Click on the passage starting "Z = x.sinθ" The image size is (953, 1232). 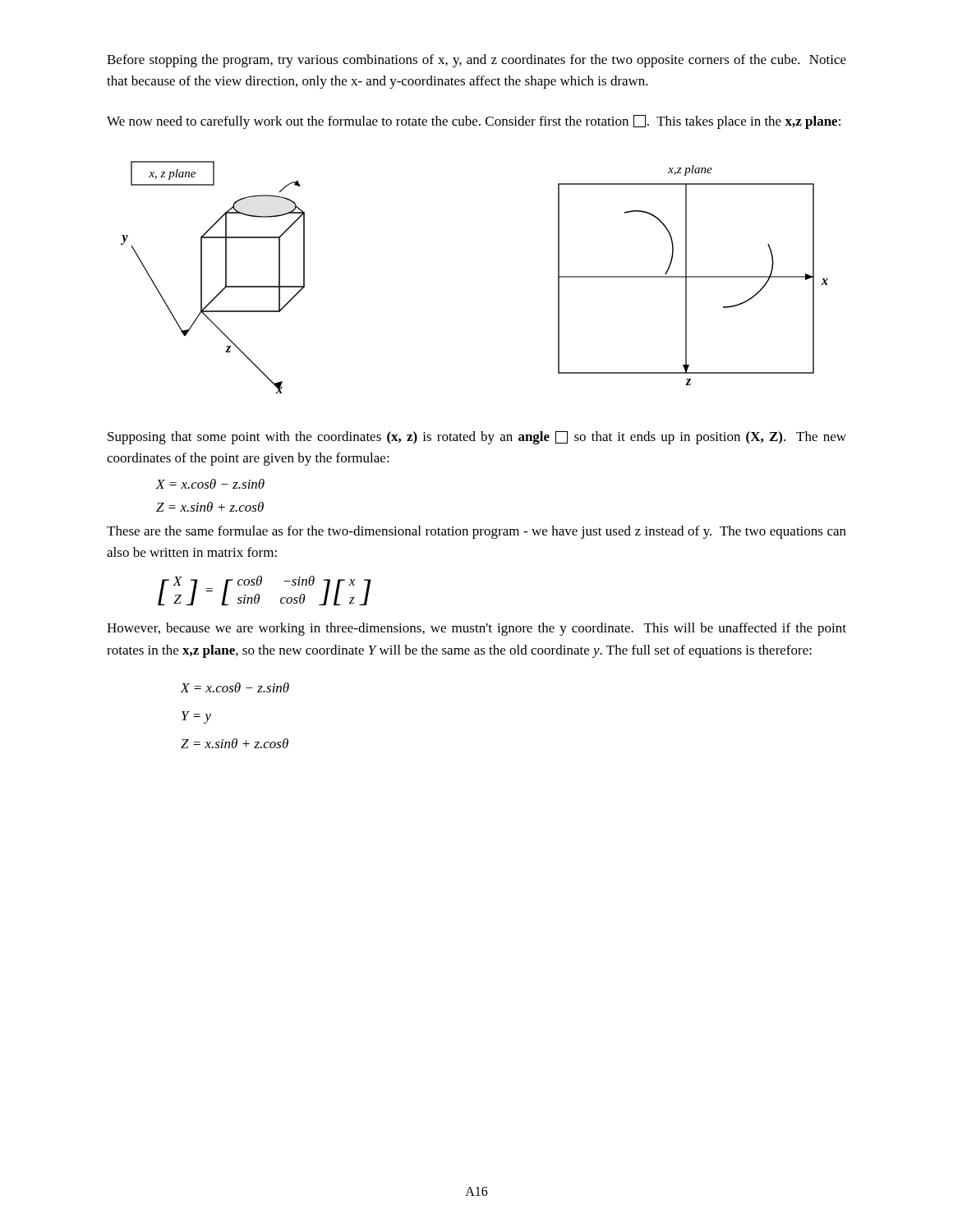(210, 507)
